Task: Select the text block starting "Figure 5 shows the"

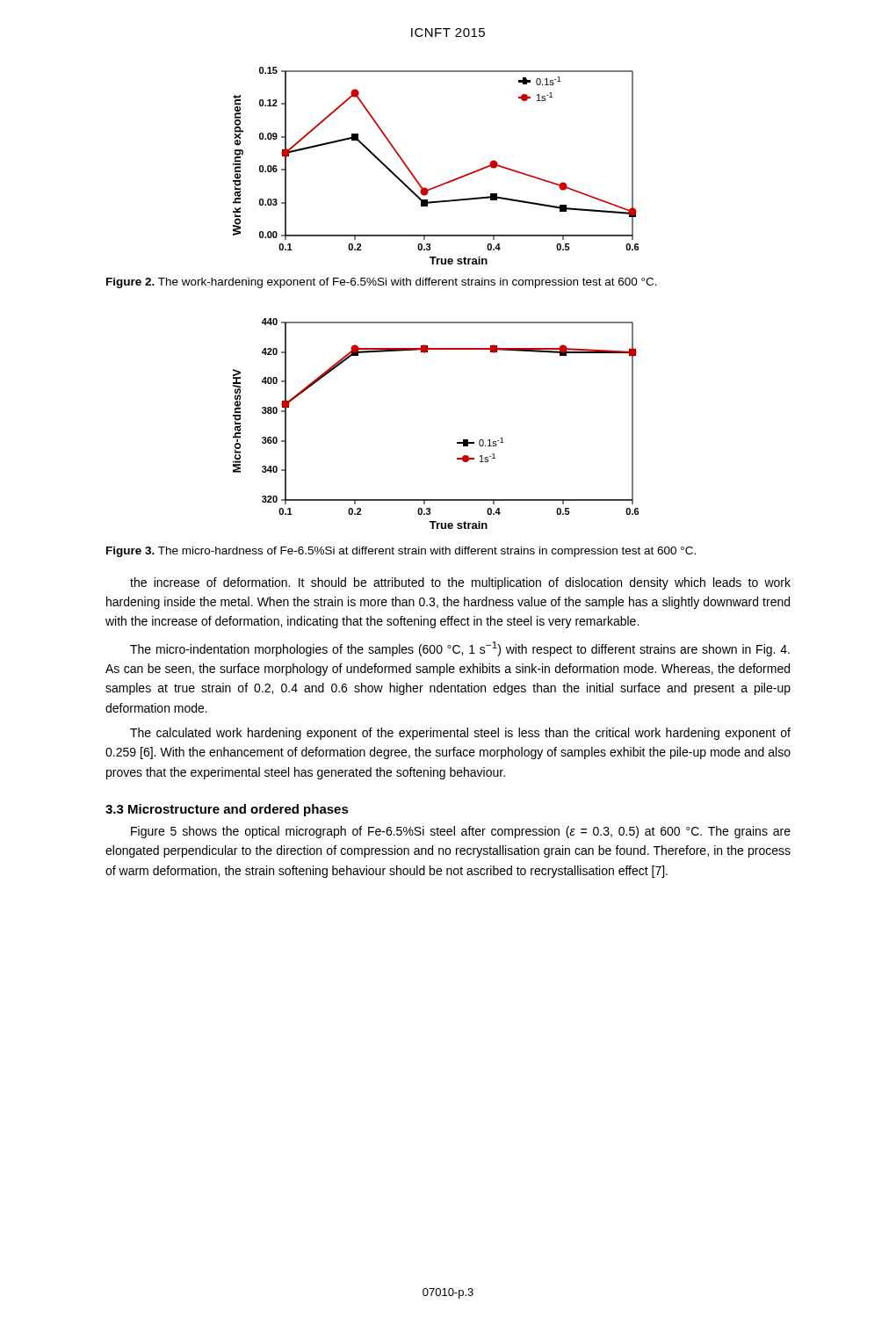Action: coord(448,851)
